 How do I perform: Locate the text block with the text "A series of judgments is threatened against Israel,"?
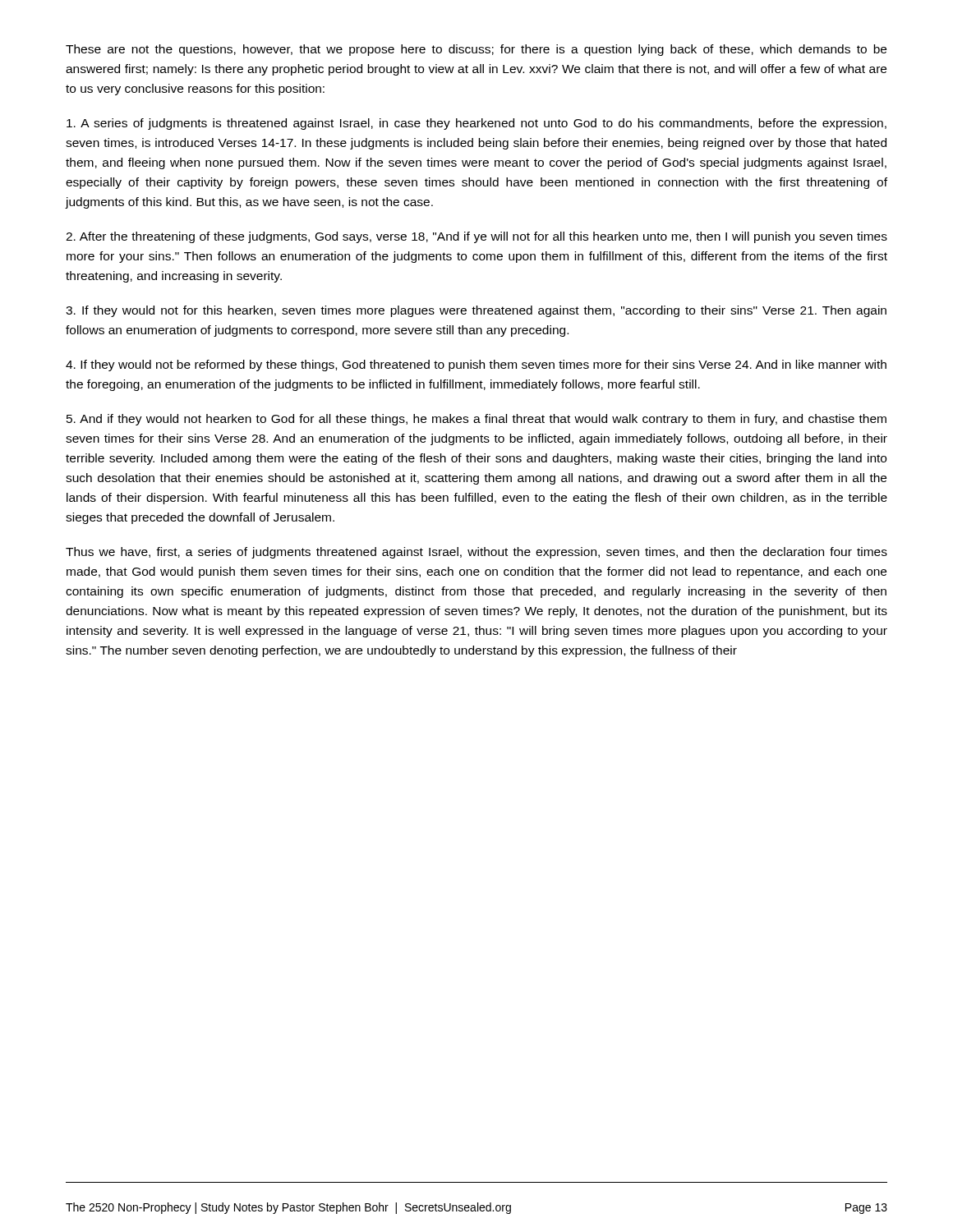pos(476,162)
